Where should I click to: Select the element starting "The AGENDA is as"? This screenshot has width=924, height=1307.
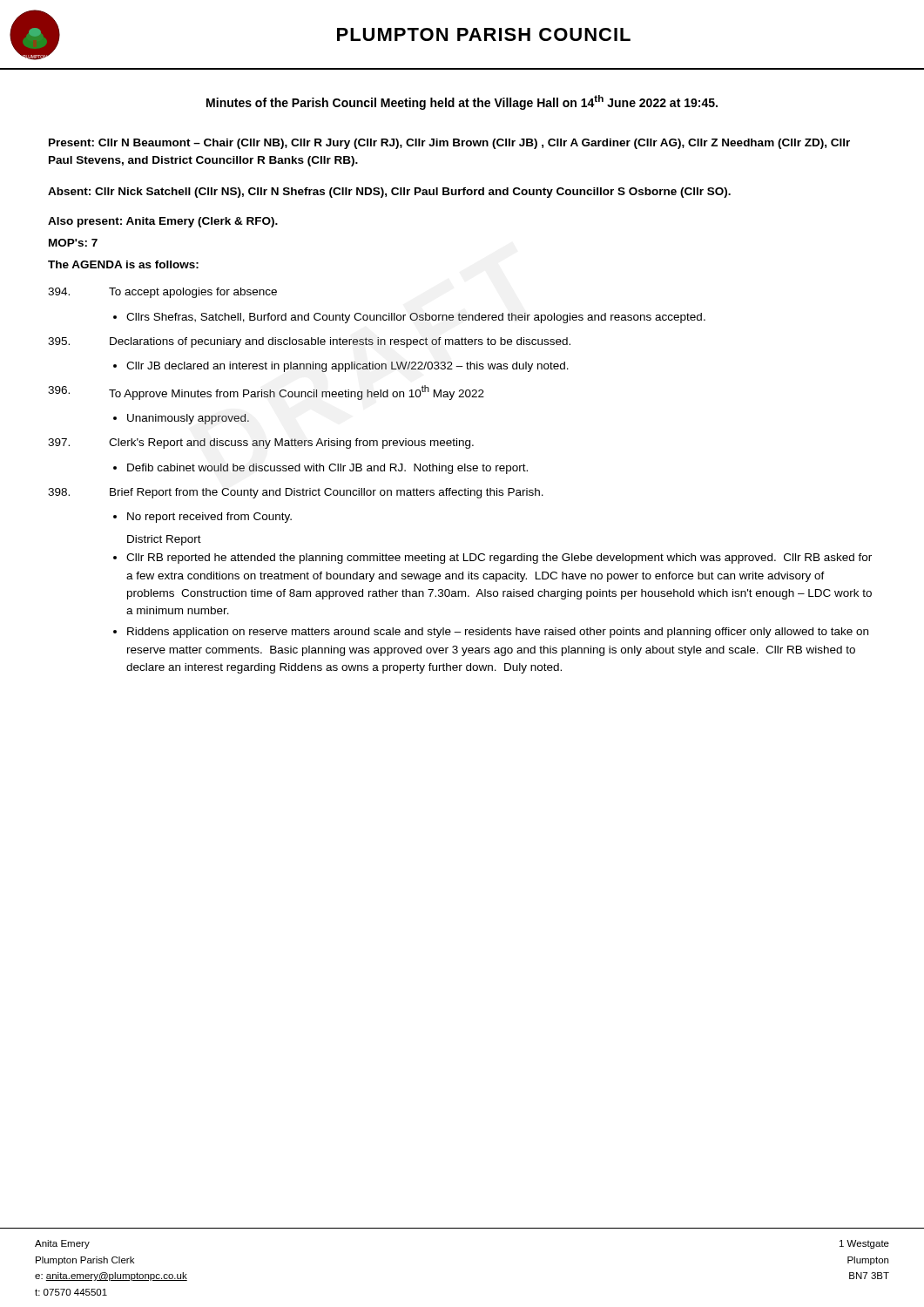click(x=124, y=265)
